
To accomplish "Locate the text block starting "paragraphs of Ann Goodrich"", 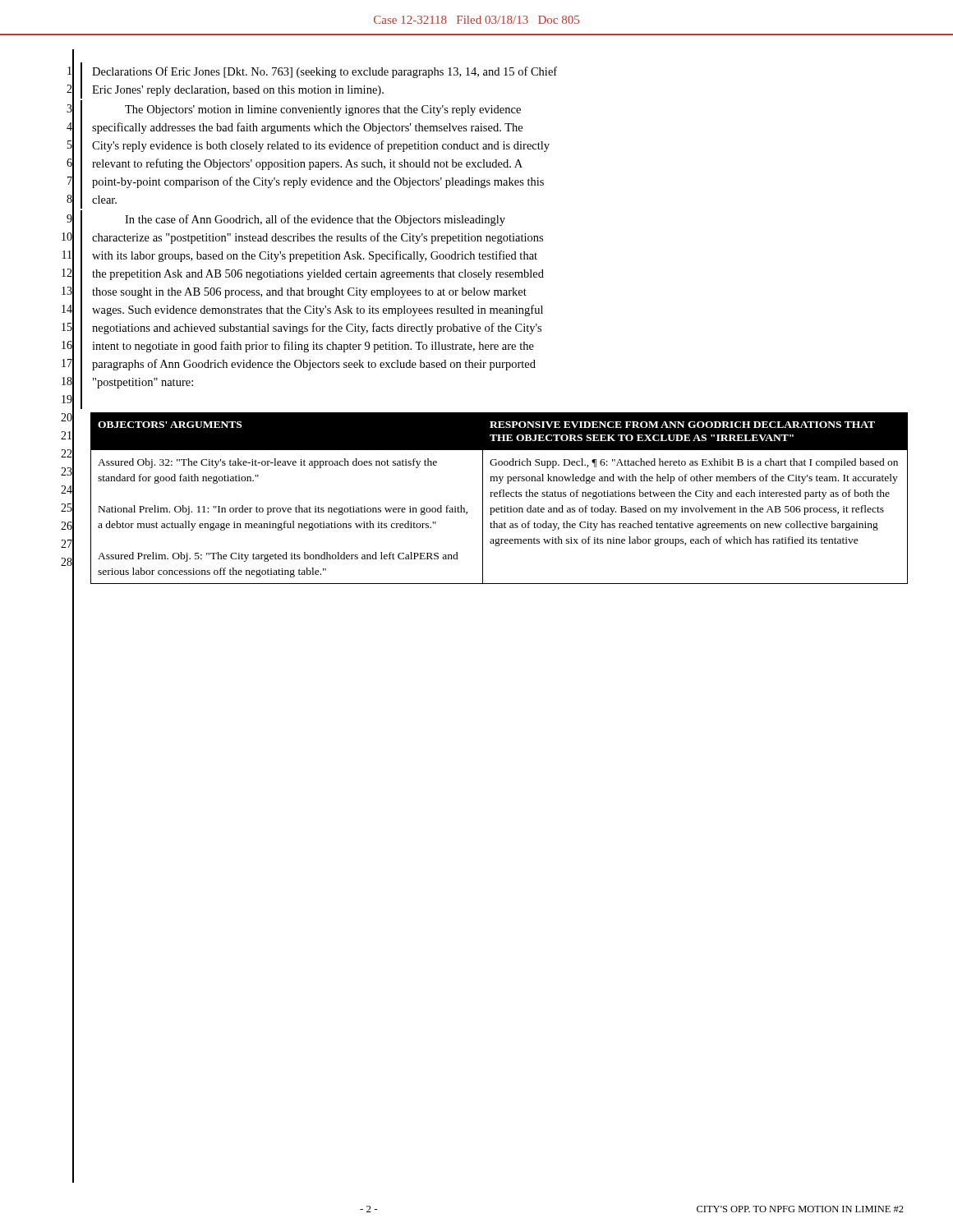I will pos(314,364).
